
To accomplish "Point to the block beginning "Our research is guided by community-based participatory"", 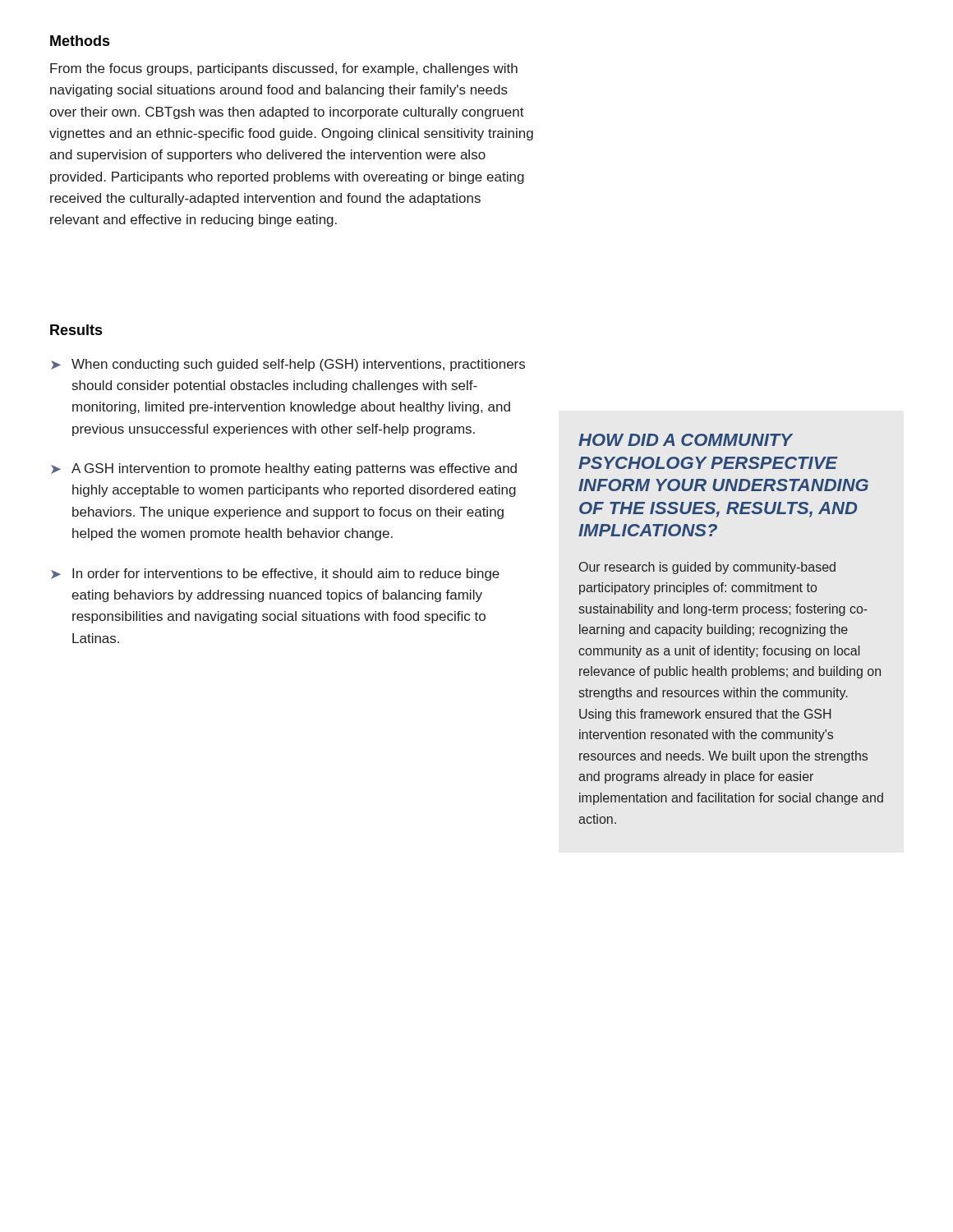I will (x=731, y=693).
